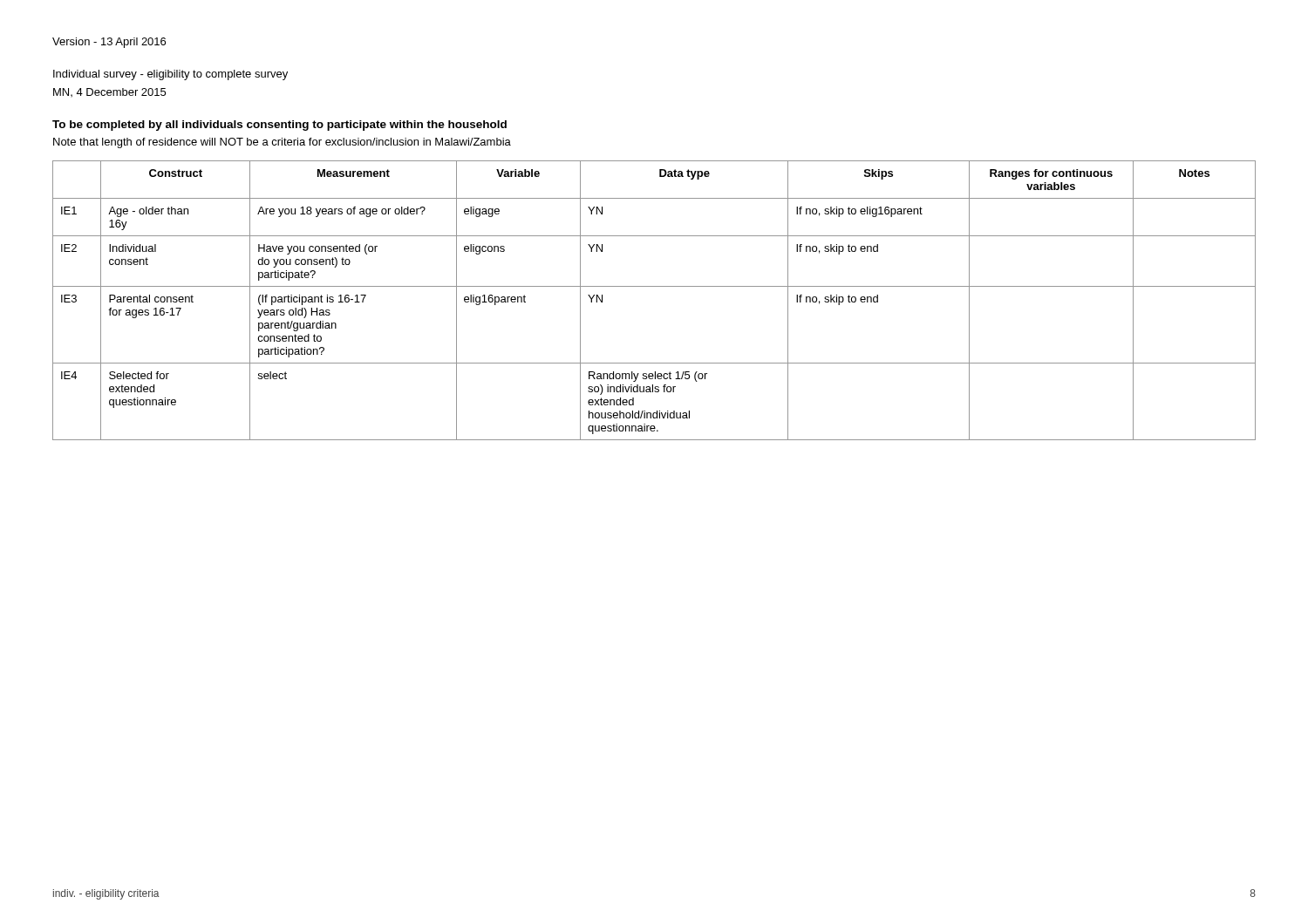Find the block on this page that starts "To be completed by all"

click(280, 124)
